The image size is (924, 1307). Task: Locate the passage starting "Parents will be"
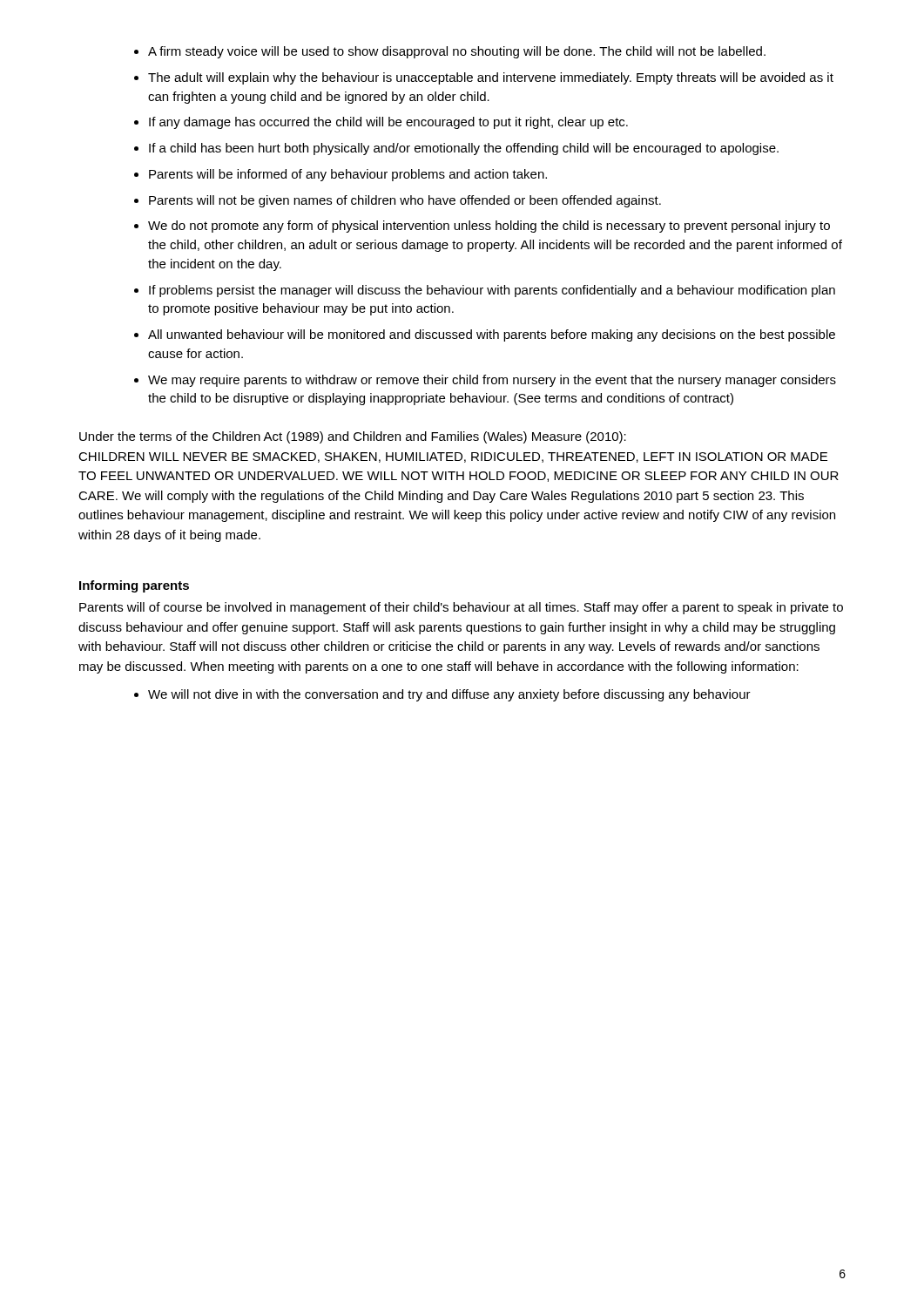[x=348, y=174]
